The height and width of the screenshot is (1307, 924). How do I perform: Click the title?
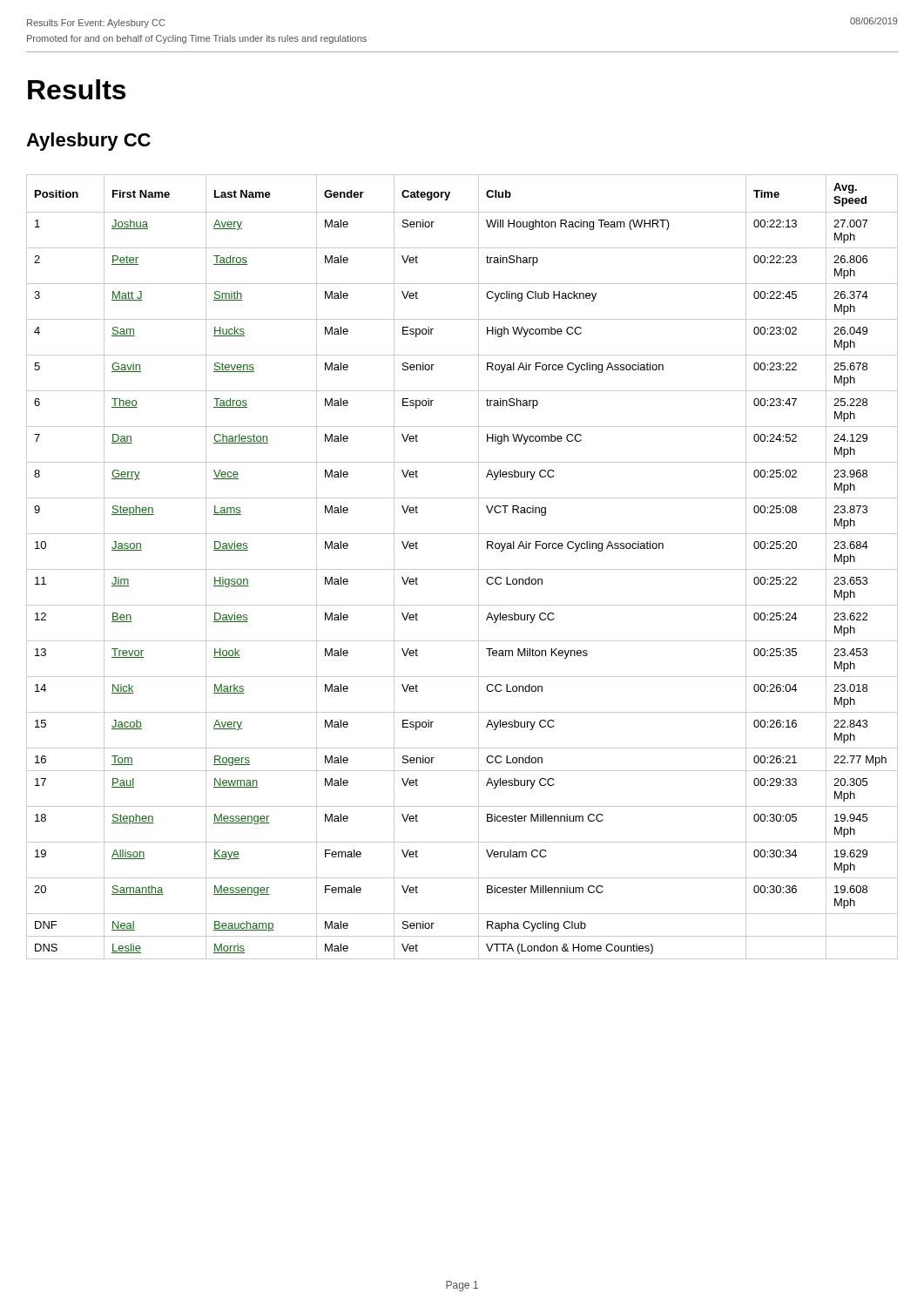(x=76, y=90)
